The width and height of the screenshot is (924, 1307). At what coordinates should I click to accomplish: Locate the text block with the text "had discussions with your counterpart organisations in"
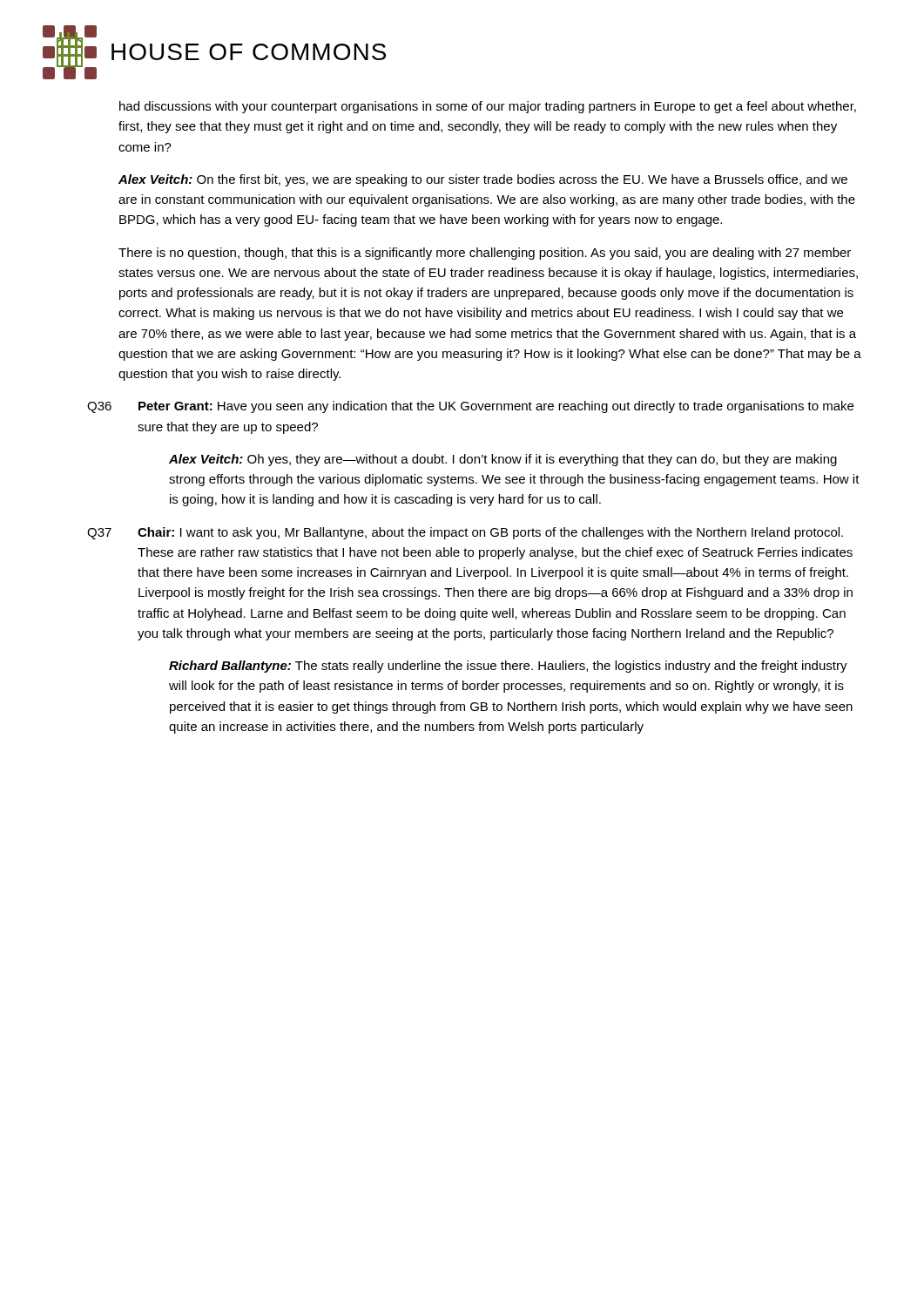tap(490, 126)
